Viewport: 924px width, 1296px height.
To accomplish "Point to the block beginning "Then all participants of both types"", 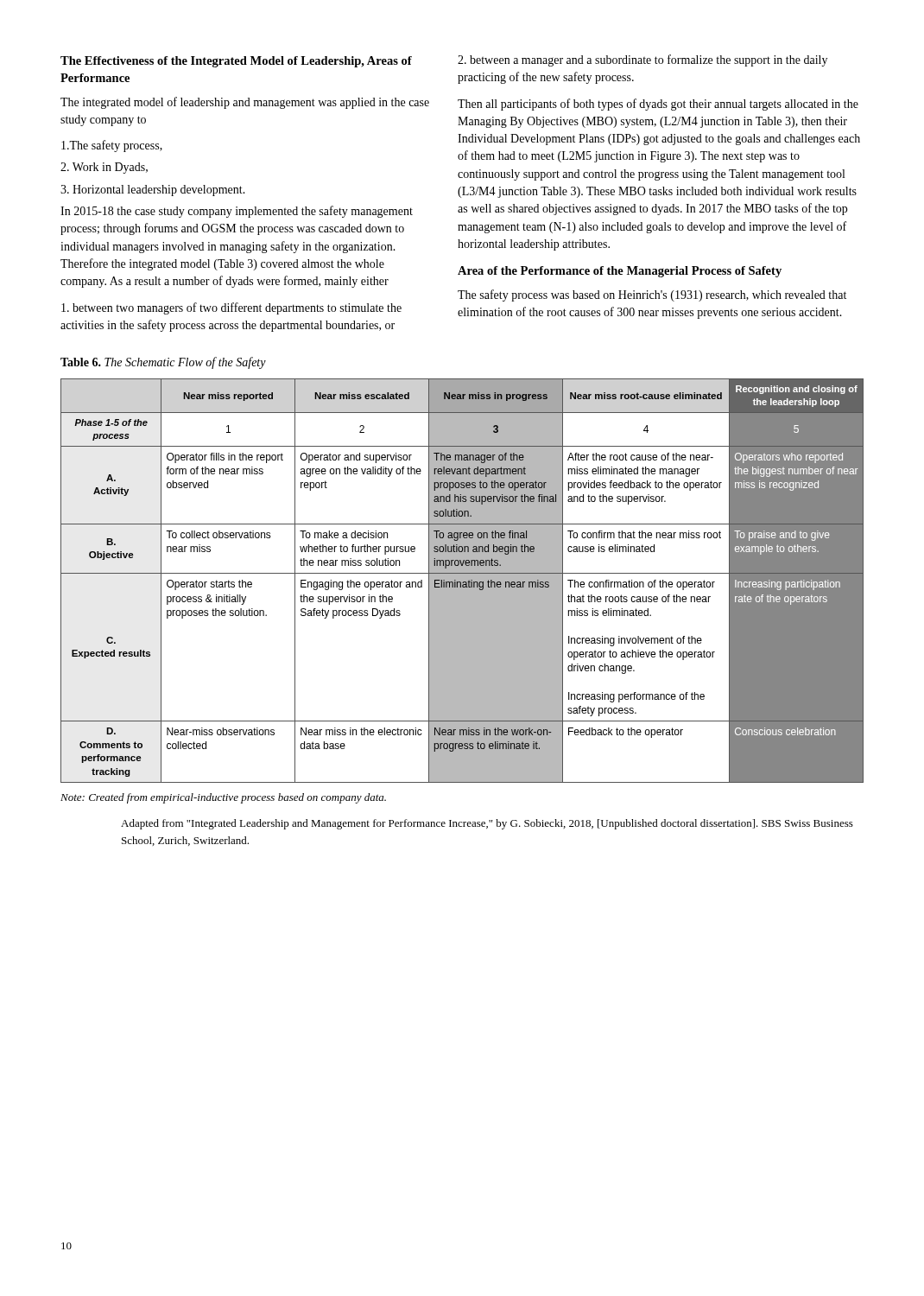I will pyautogui.click(x=661, y=174).
